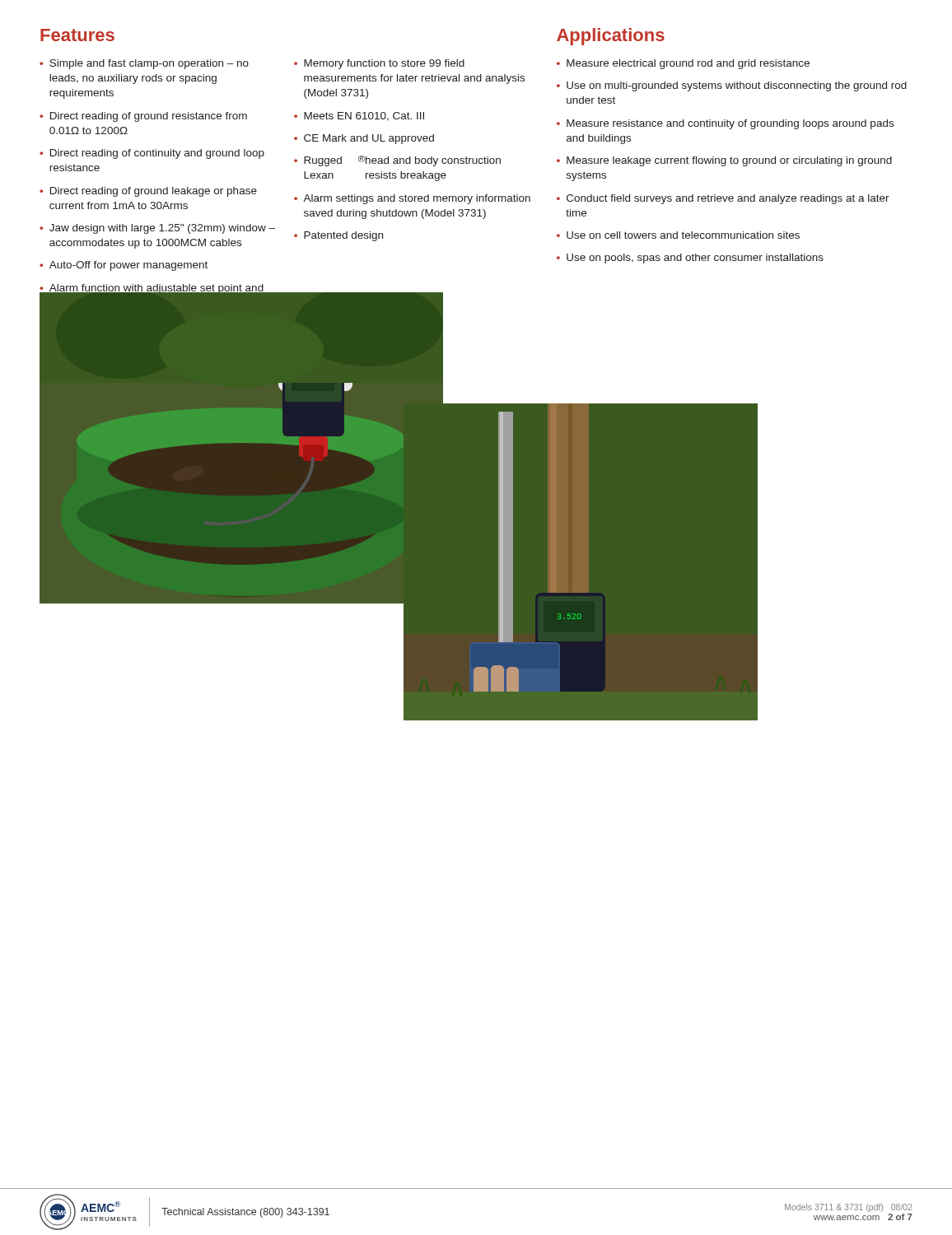Where is the passage that starts "Use on pools, spas"?

[695, 257]
